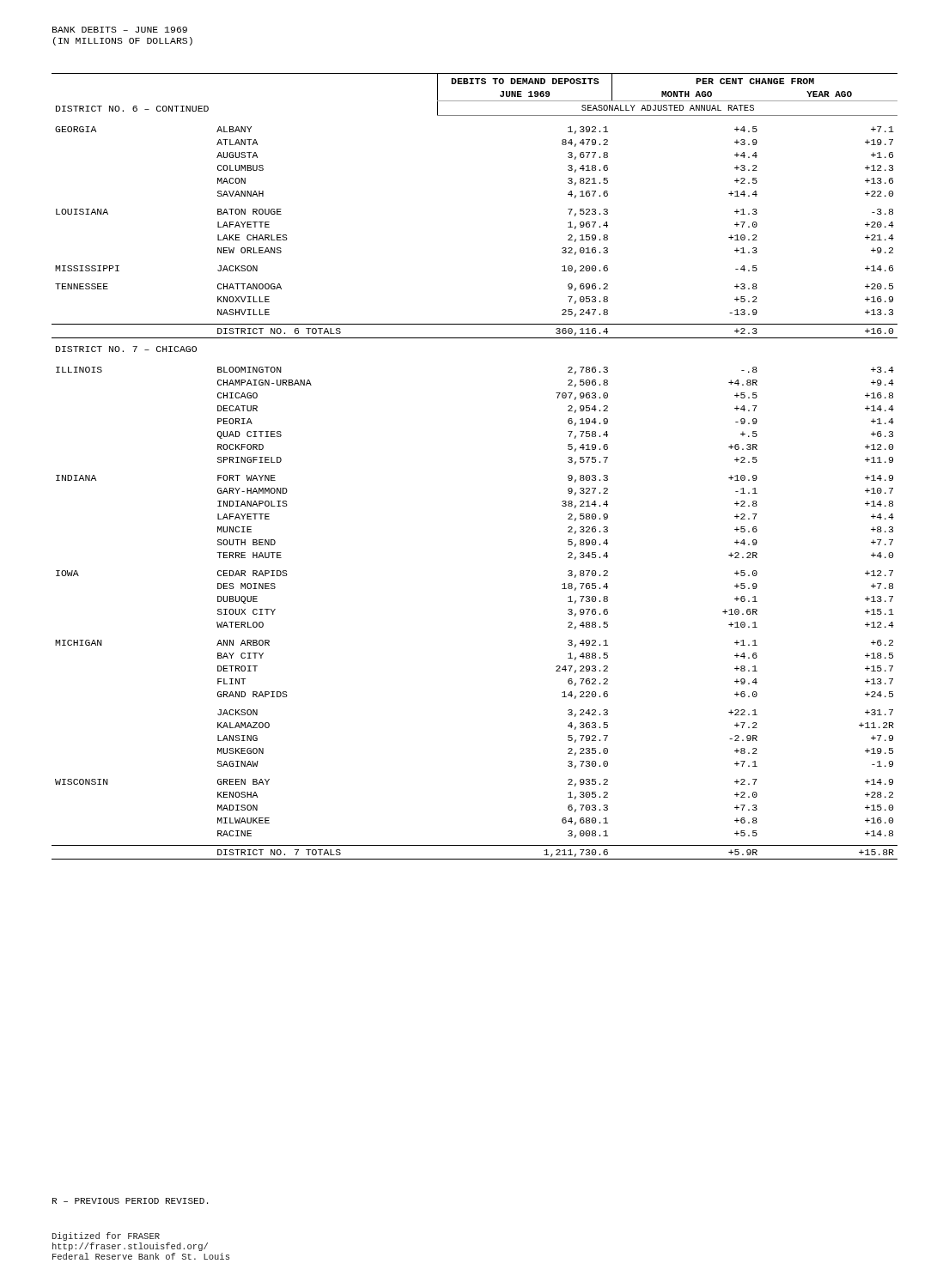Select the title with the text "BANK DEBITS –"
Screen dimensions: 1288x949
123,35
